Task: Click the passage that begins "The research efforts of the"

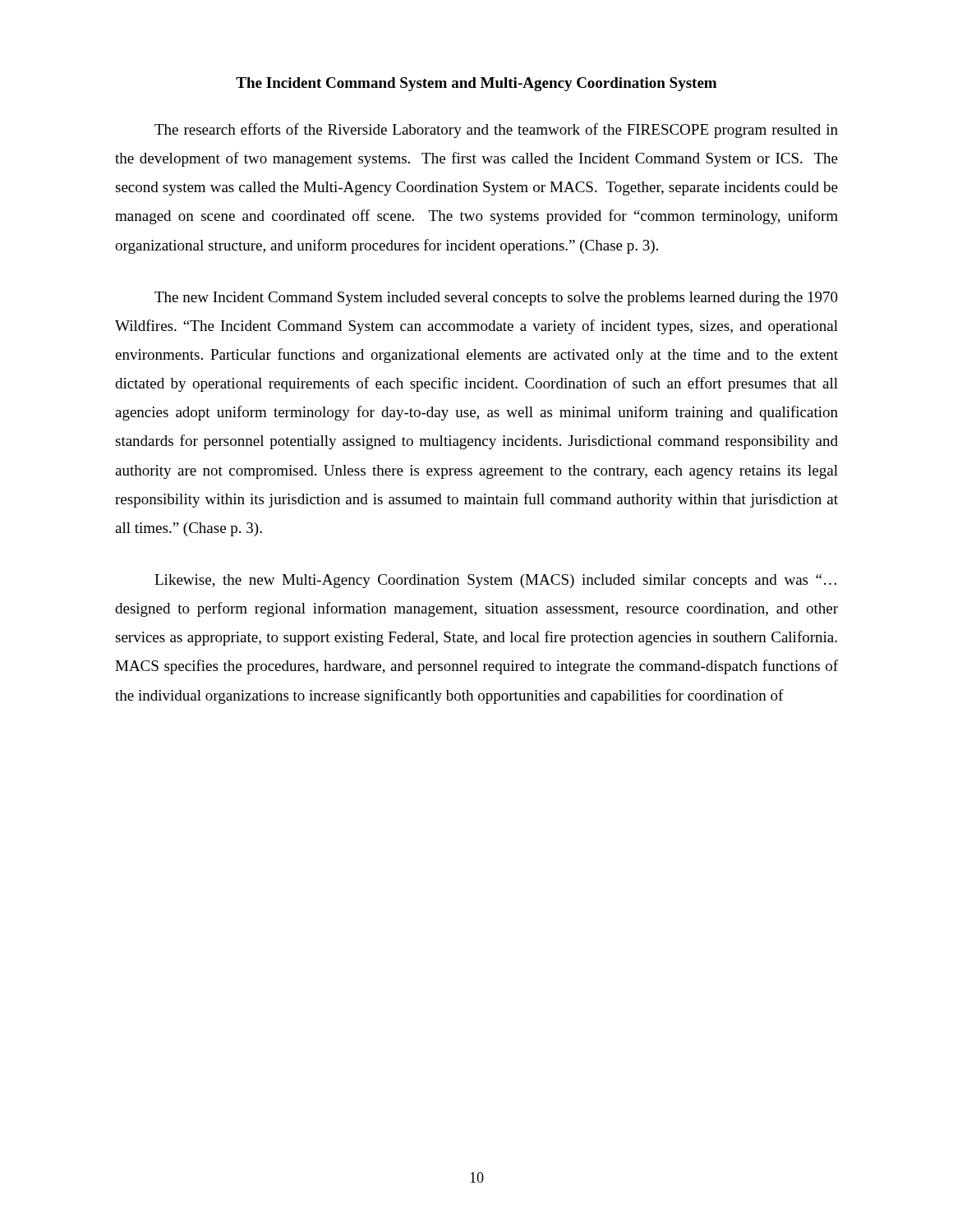Action: pos(476,187)
